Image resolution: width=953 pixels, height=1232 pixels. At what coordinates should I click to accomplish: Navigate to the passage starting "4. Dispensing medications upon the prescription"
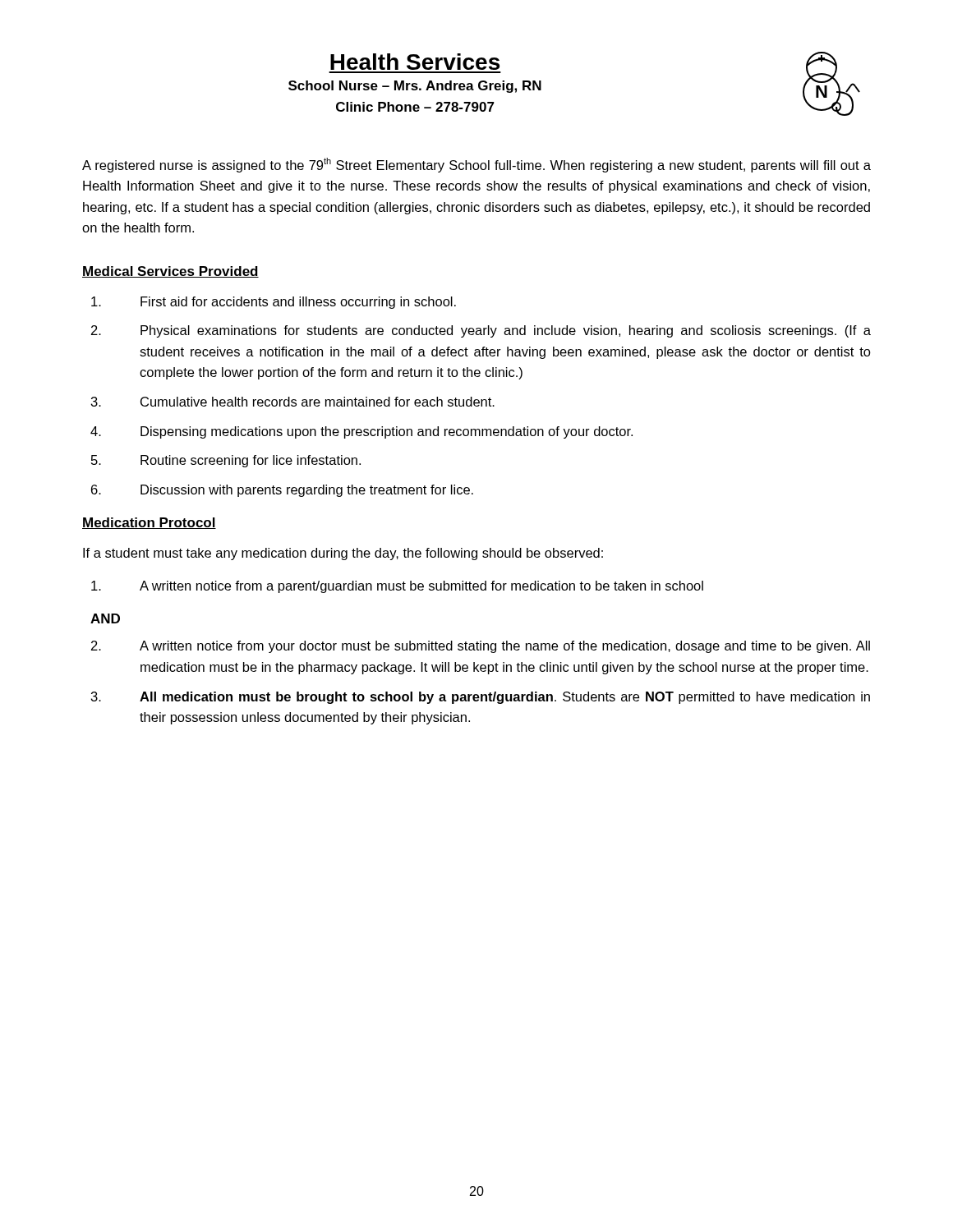[476, 432]
